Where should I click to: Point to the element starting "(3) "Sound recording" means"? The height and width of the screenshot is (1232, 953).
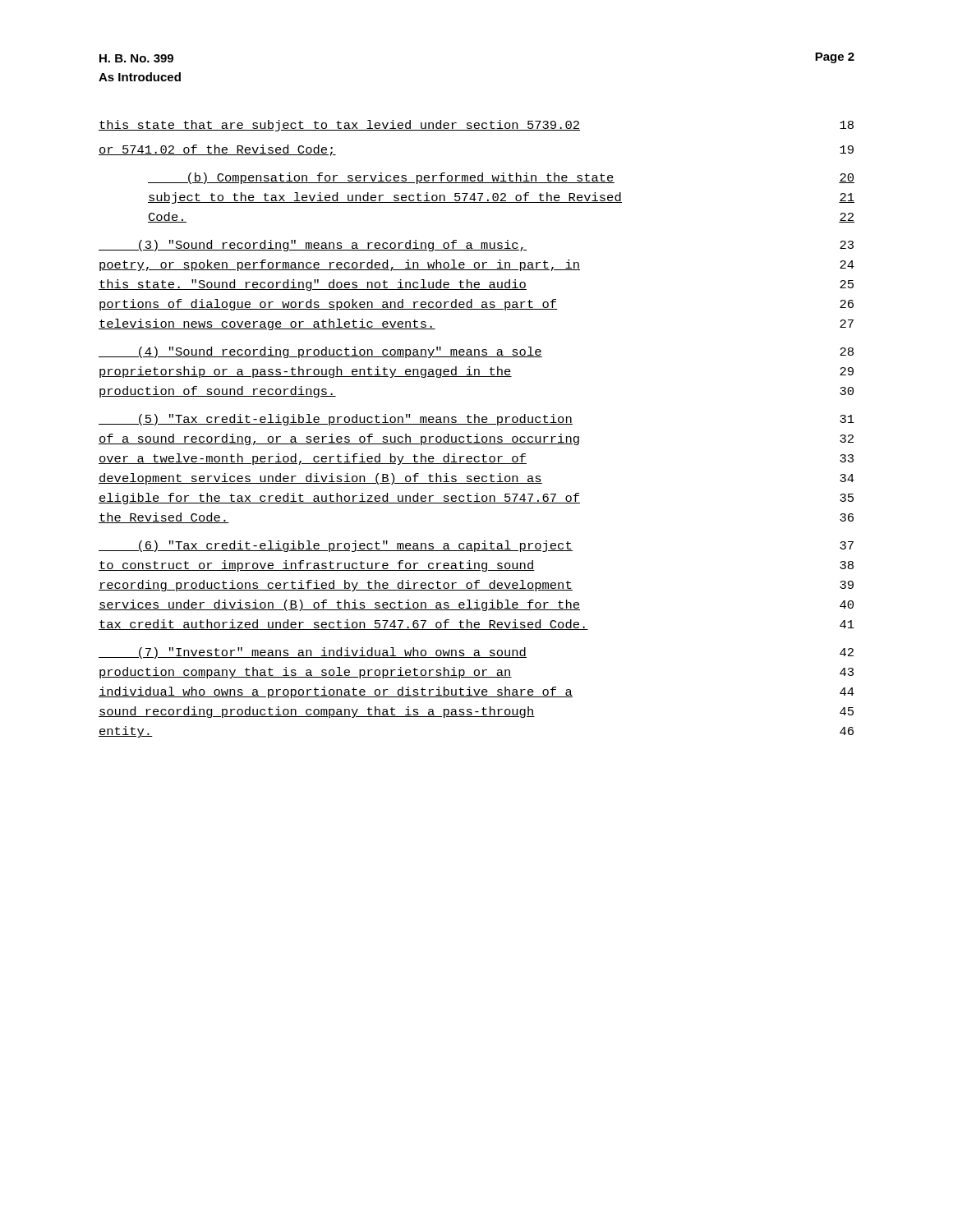[x=476, y=285]
